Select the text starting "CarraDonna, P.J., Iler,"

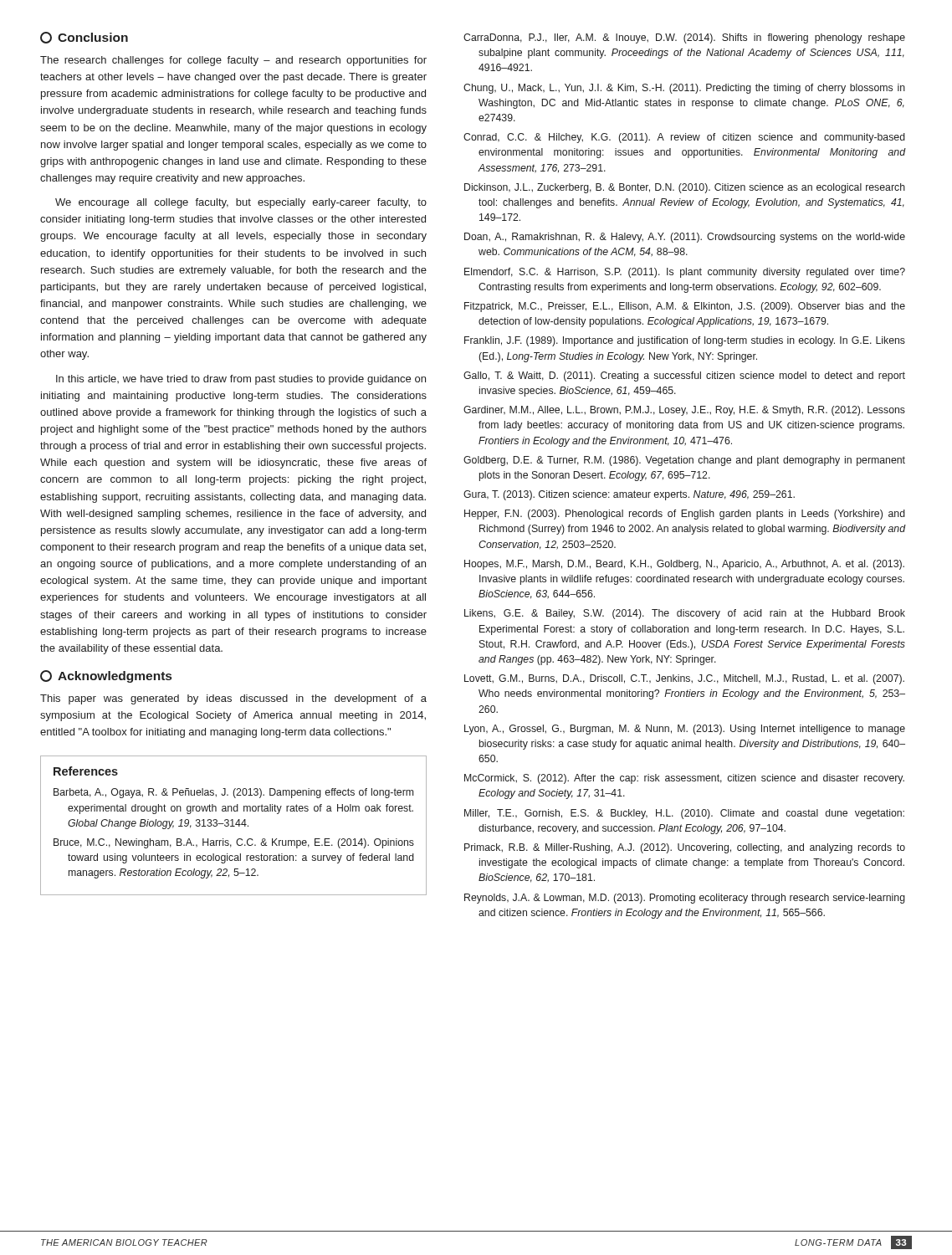pyautogui.click(x=684, y=53)
